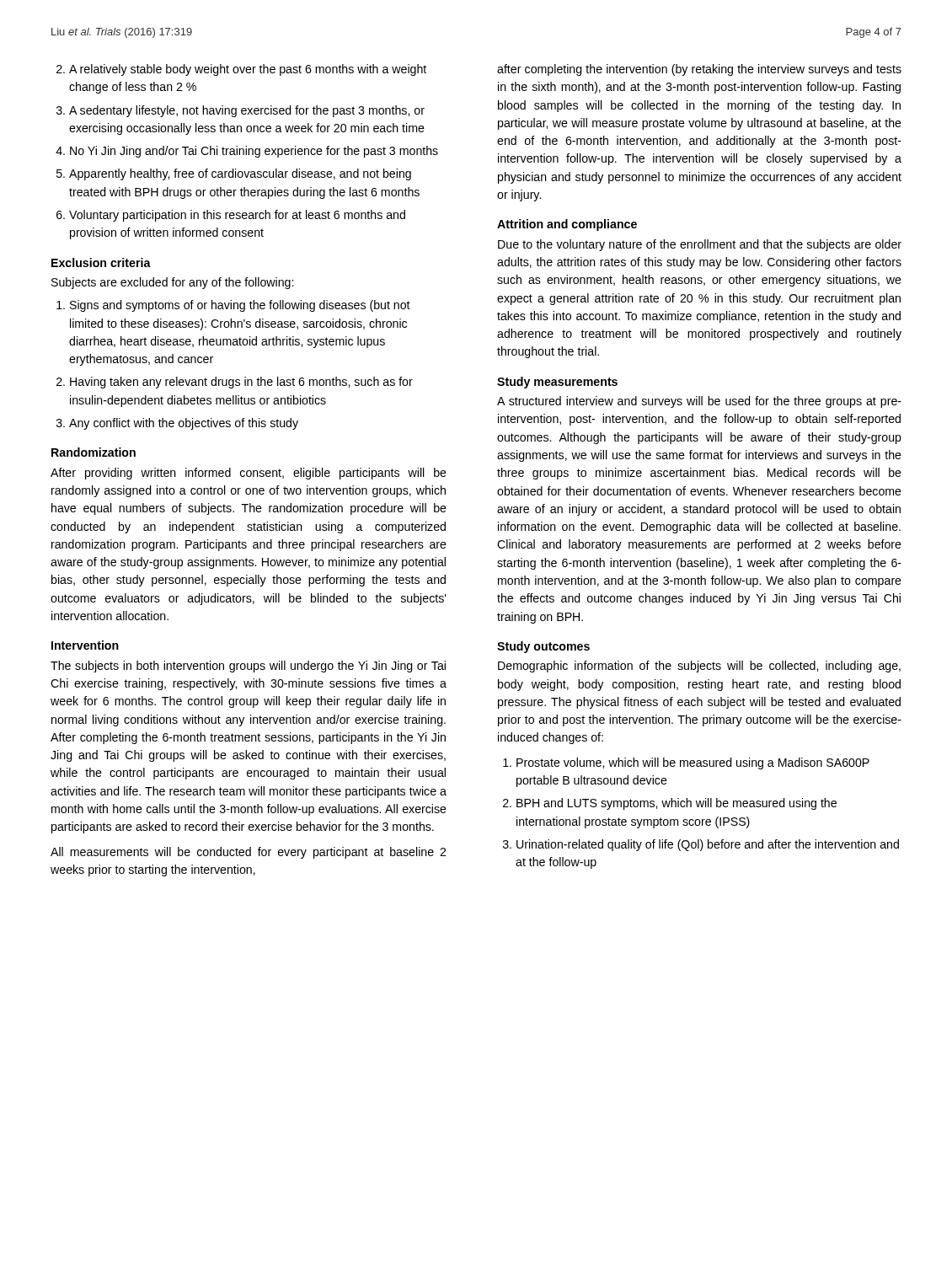
Task: Find the region starting "A sedentary lifestyle, not having"
Action: (247, 119)
